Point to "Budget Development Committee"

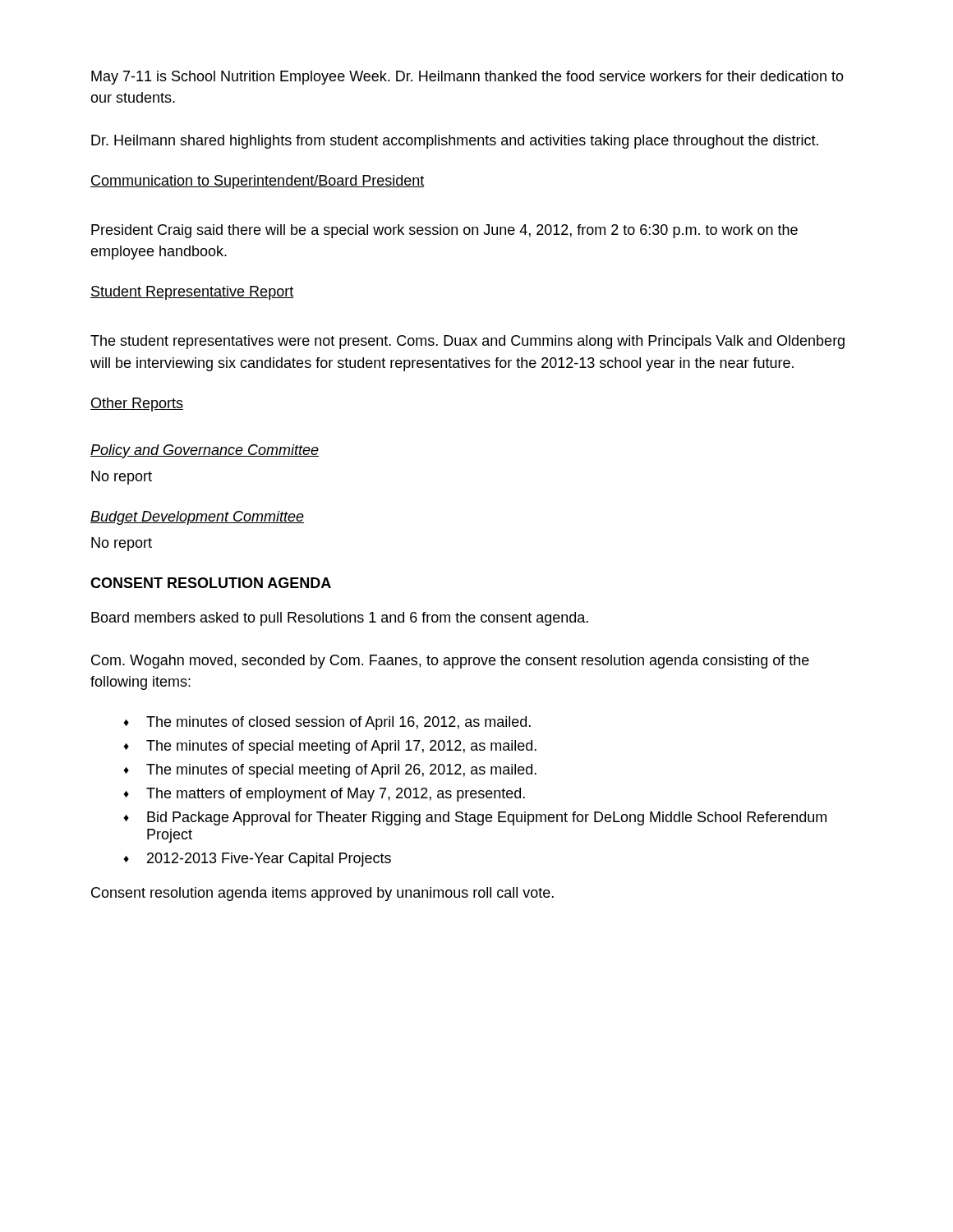click(197, 517)
